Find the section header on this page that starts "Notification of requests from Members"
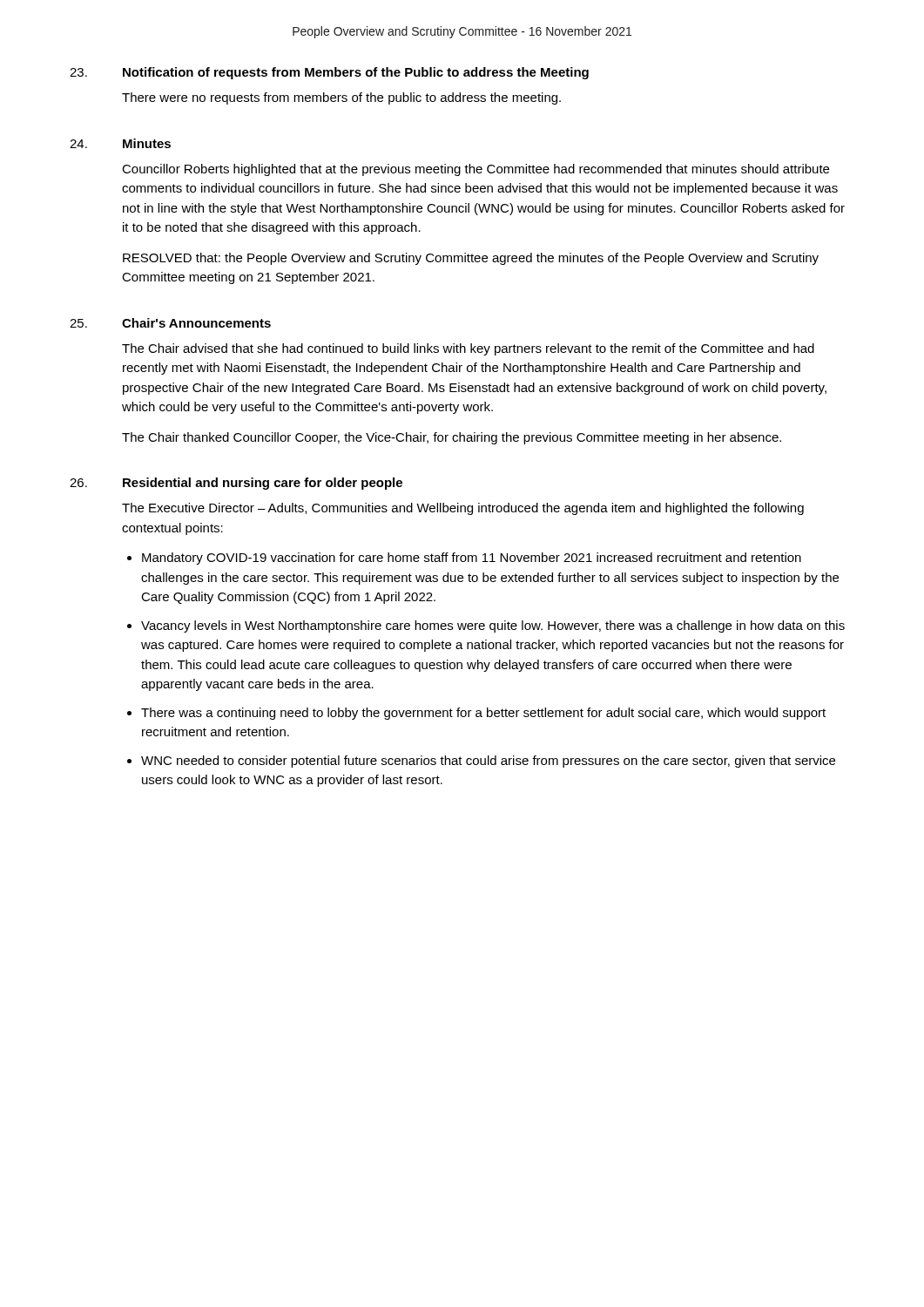The image size is (924, 1307). coord(356,72)
